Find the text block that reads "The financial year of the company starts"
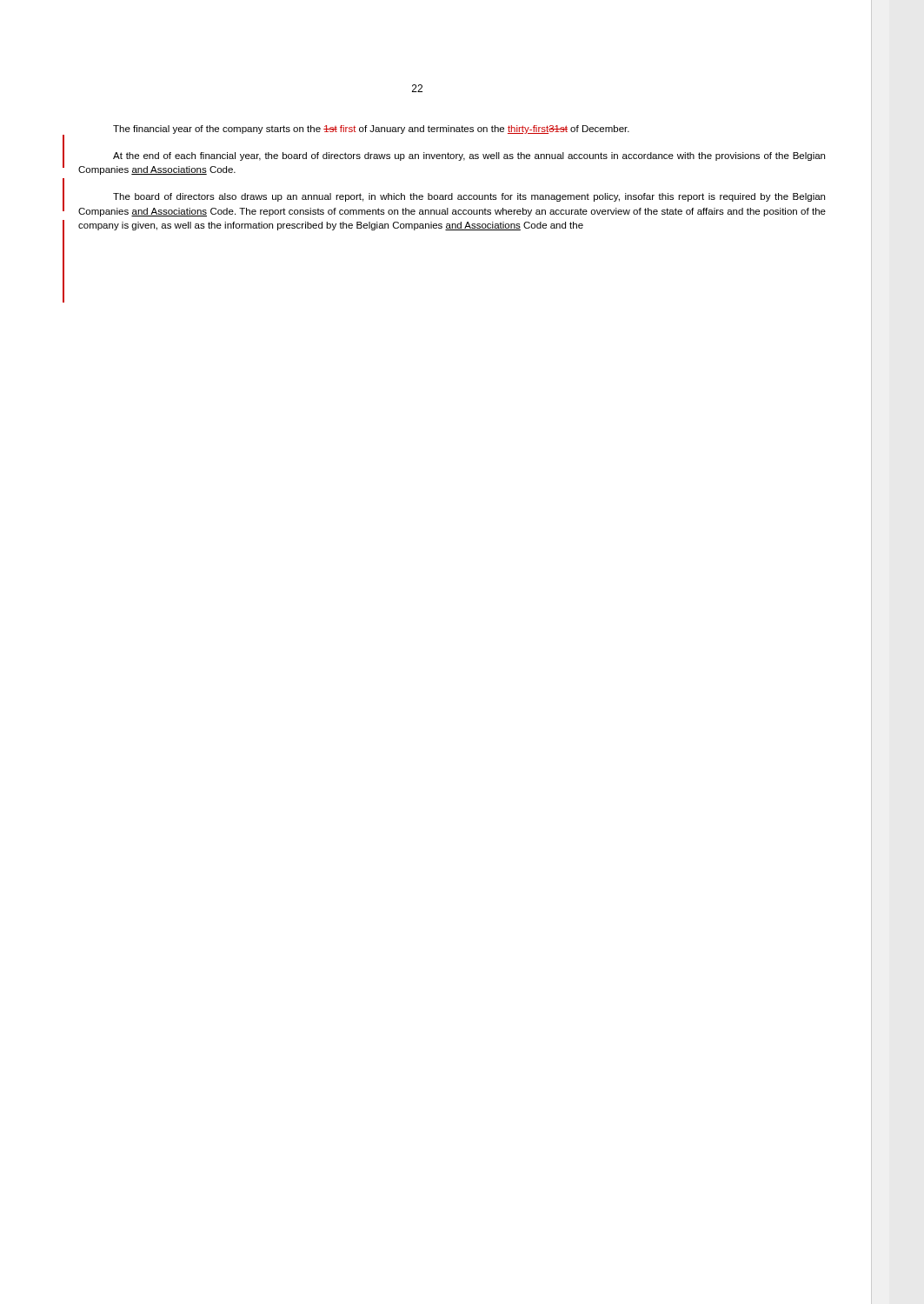 371,129
